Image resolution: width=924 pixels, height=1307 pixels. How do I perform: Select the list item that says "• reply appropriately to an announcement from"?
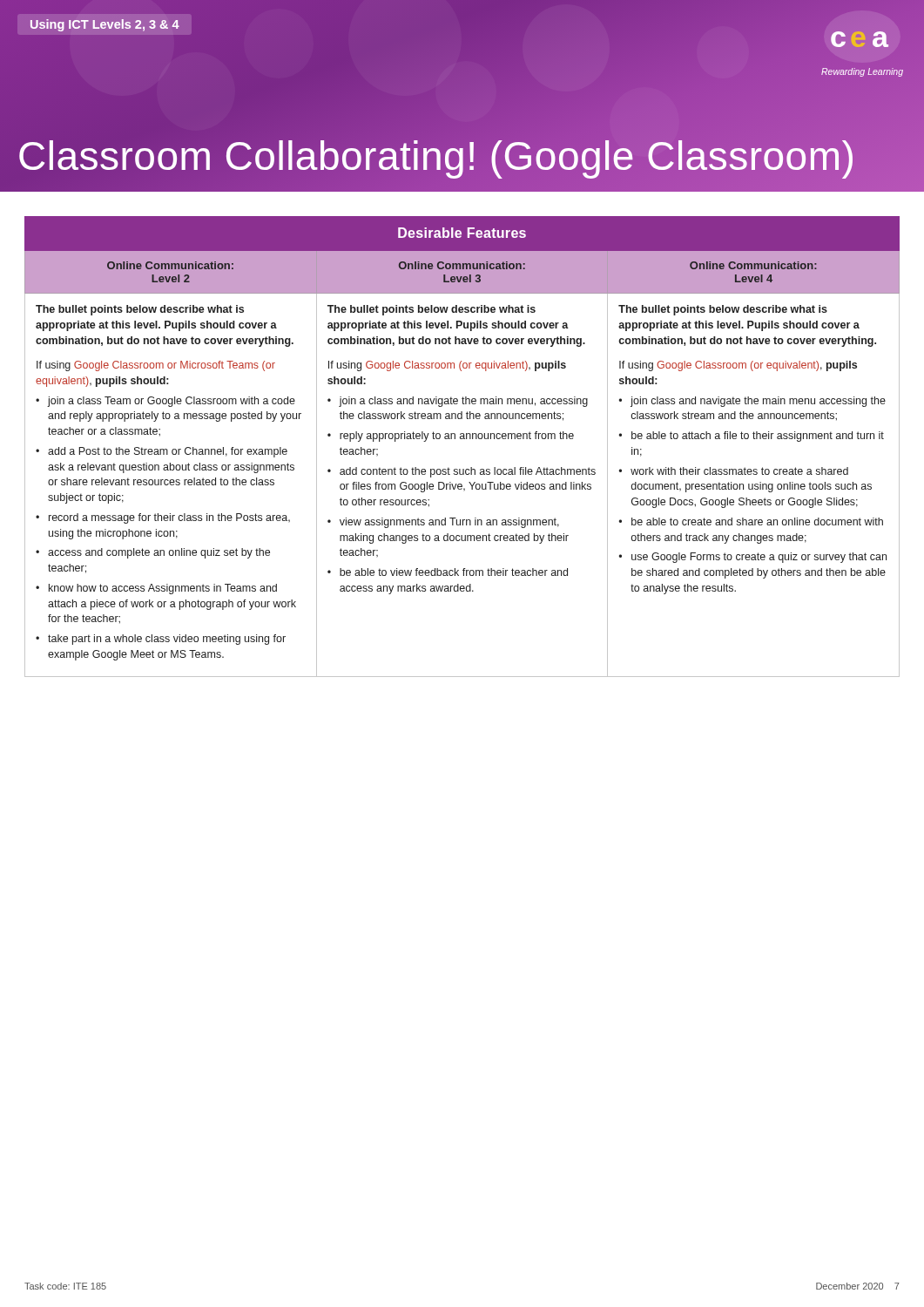click(451, 443)
